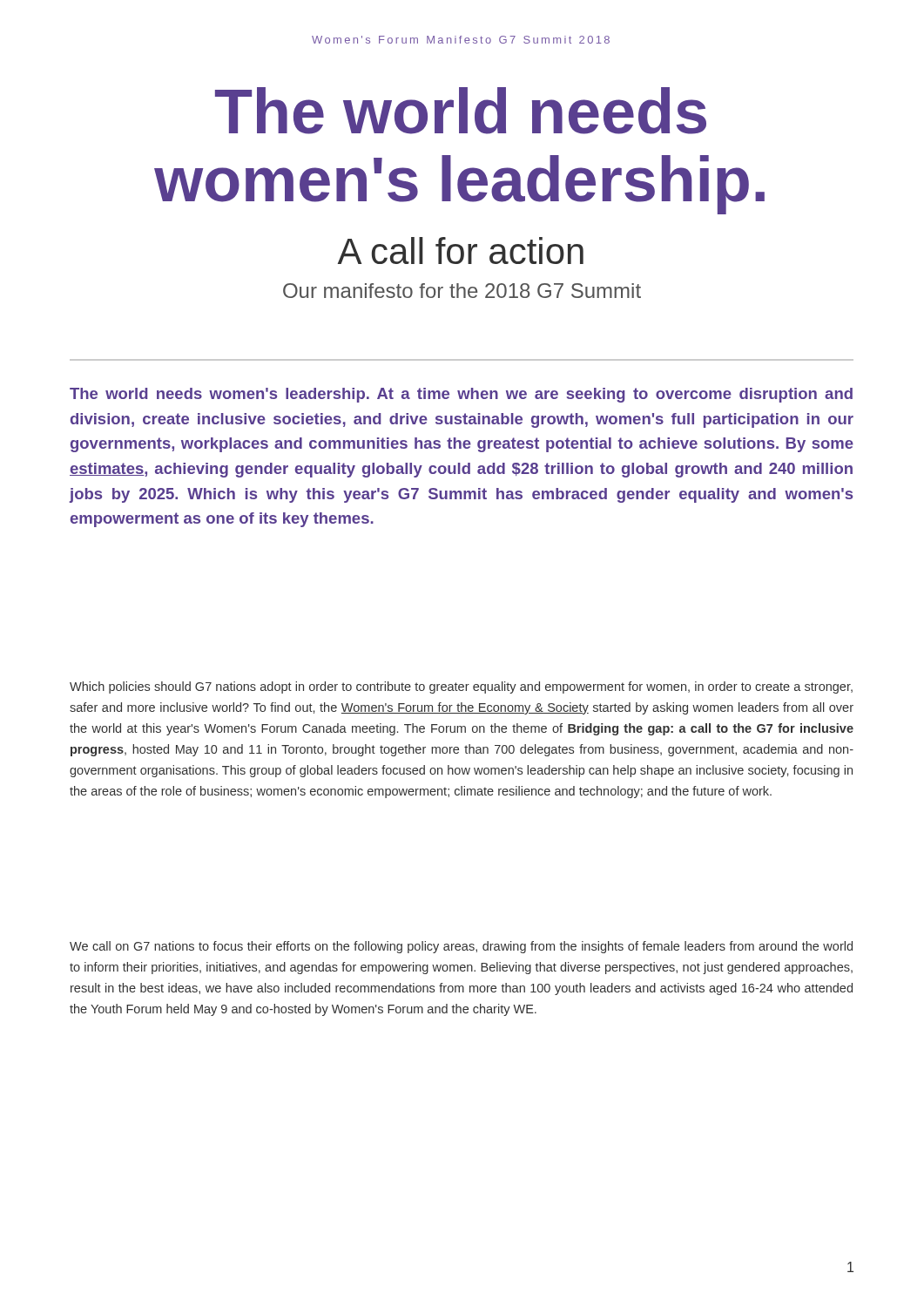Click the passage that begins "Which policies should G7 nations adopt in order"

pos(462,739)
